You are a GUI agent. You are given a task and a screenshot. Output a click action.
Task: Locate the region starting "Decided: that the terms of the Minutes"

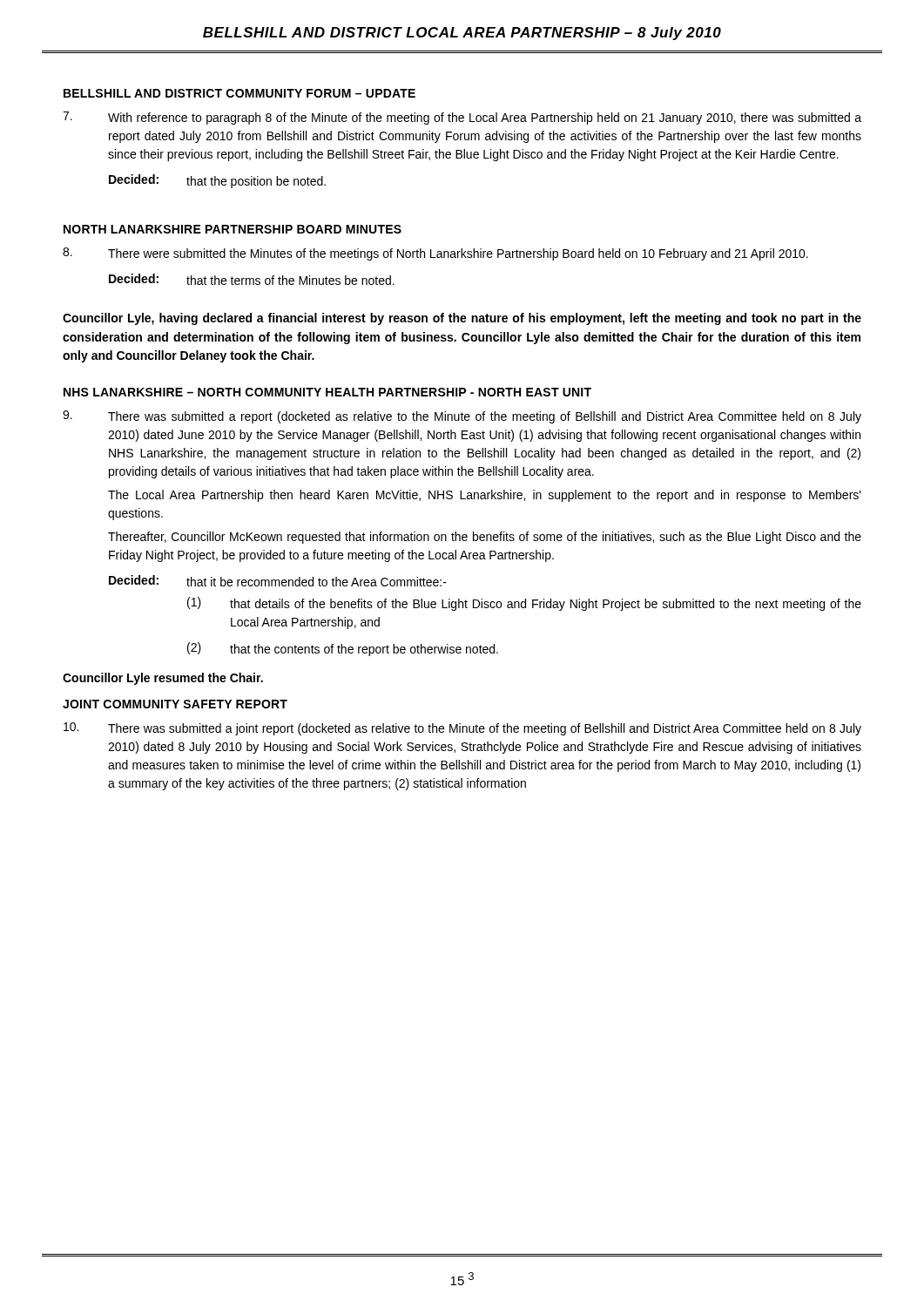(x=252, y=279)
